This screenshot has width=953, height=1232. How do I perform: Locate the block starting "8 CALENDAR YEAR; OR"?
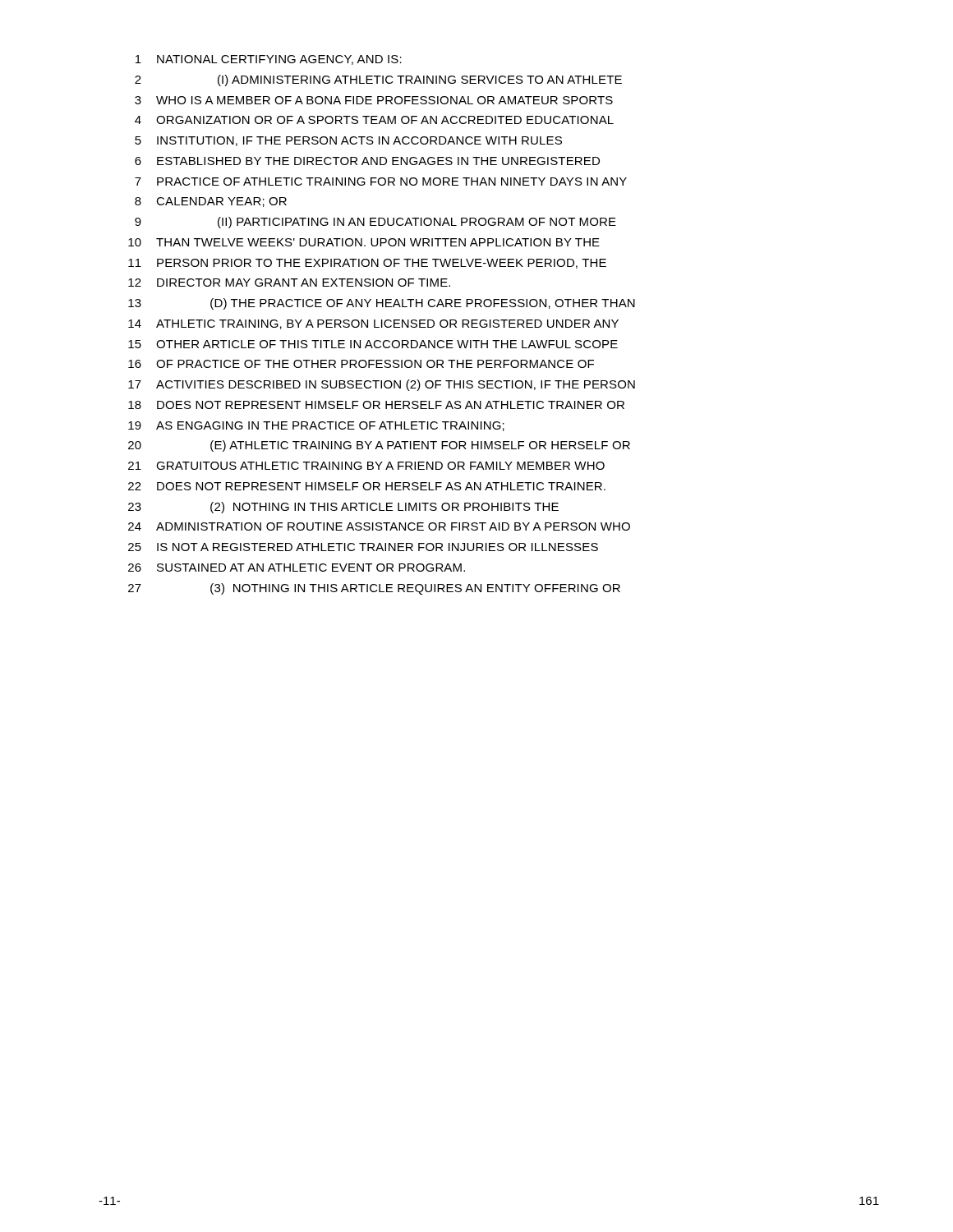(211, 202)
